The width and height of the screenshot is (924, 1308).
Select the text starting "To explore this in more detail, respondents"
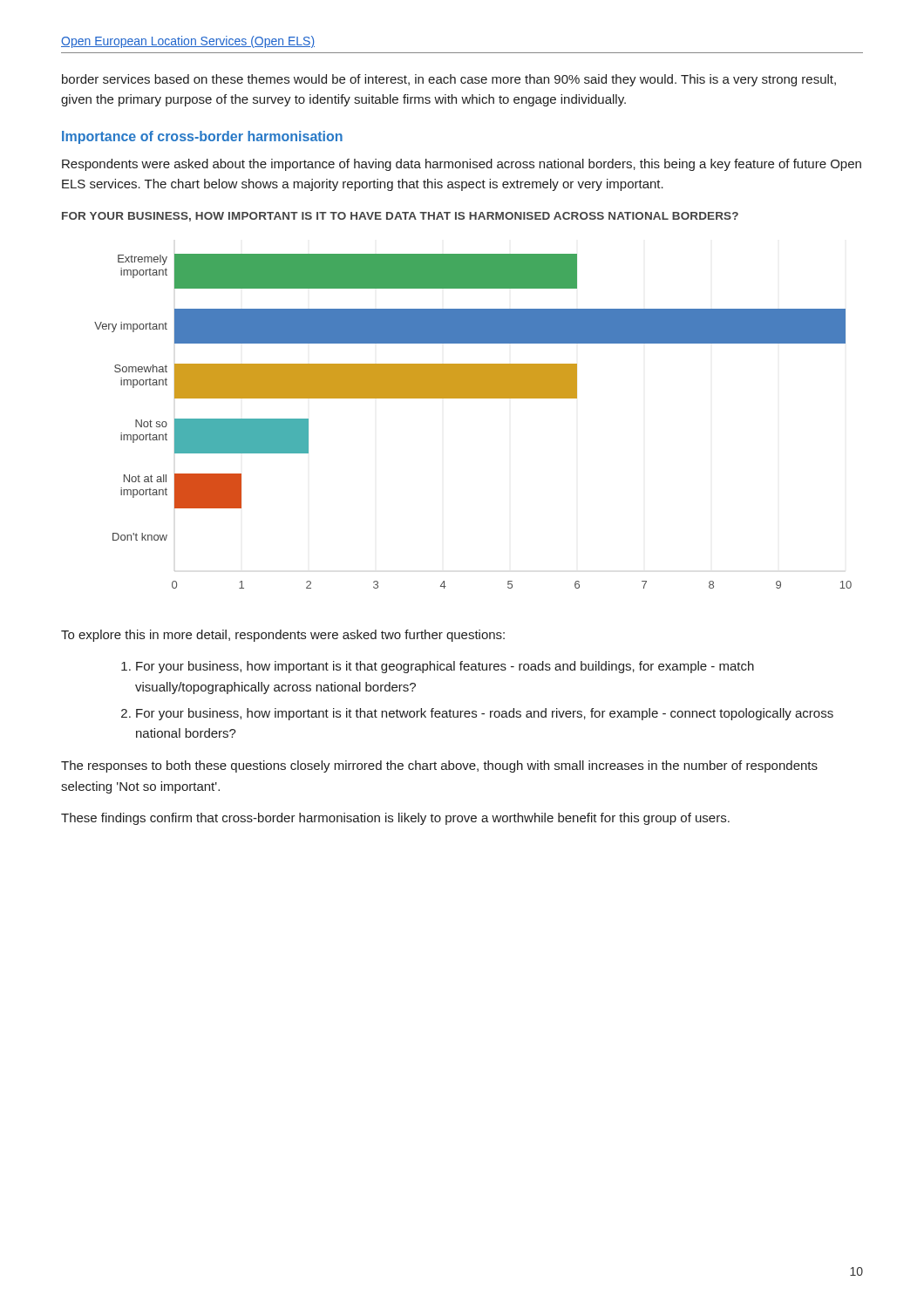[x=283, y=634]
